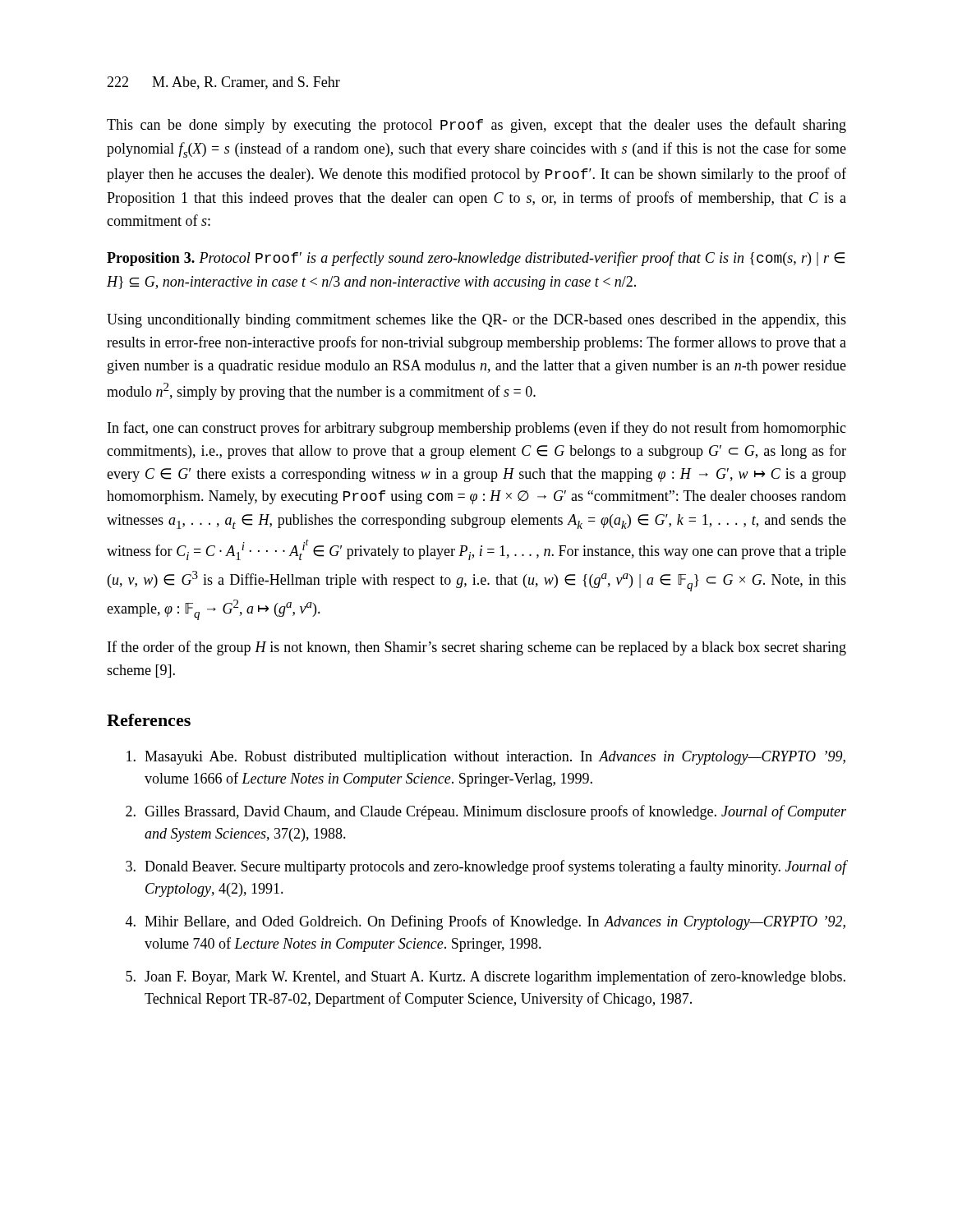
Task: Select the element starting "2. Gilles Brassard, David Chaum, and Claude"
Action: 476,823
